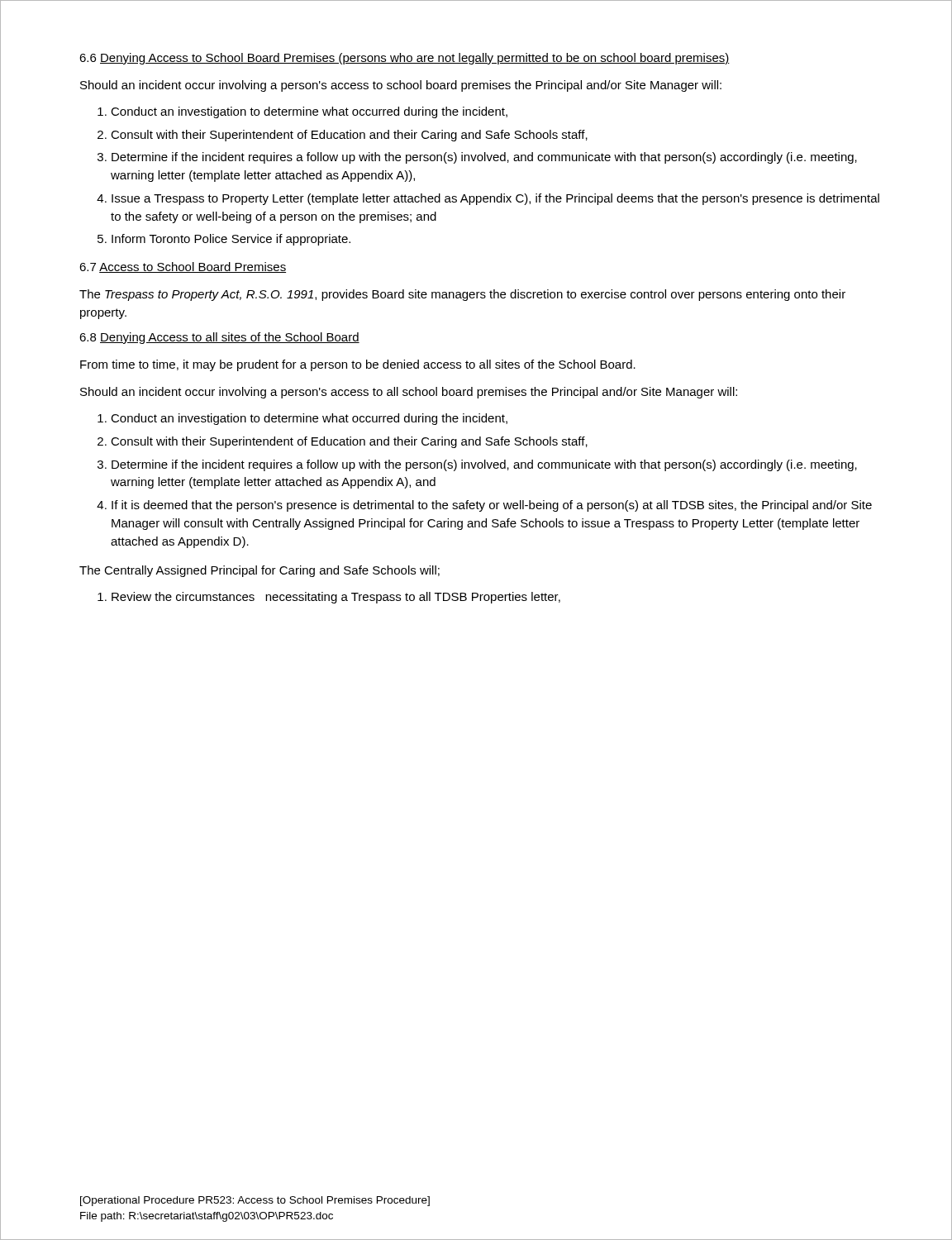Navigate to the block starting "Inform Toronto Police Service"
952x1240 pixels.
231,239
